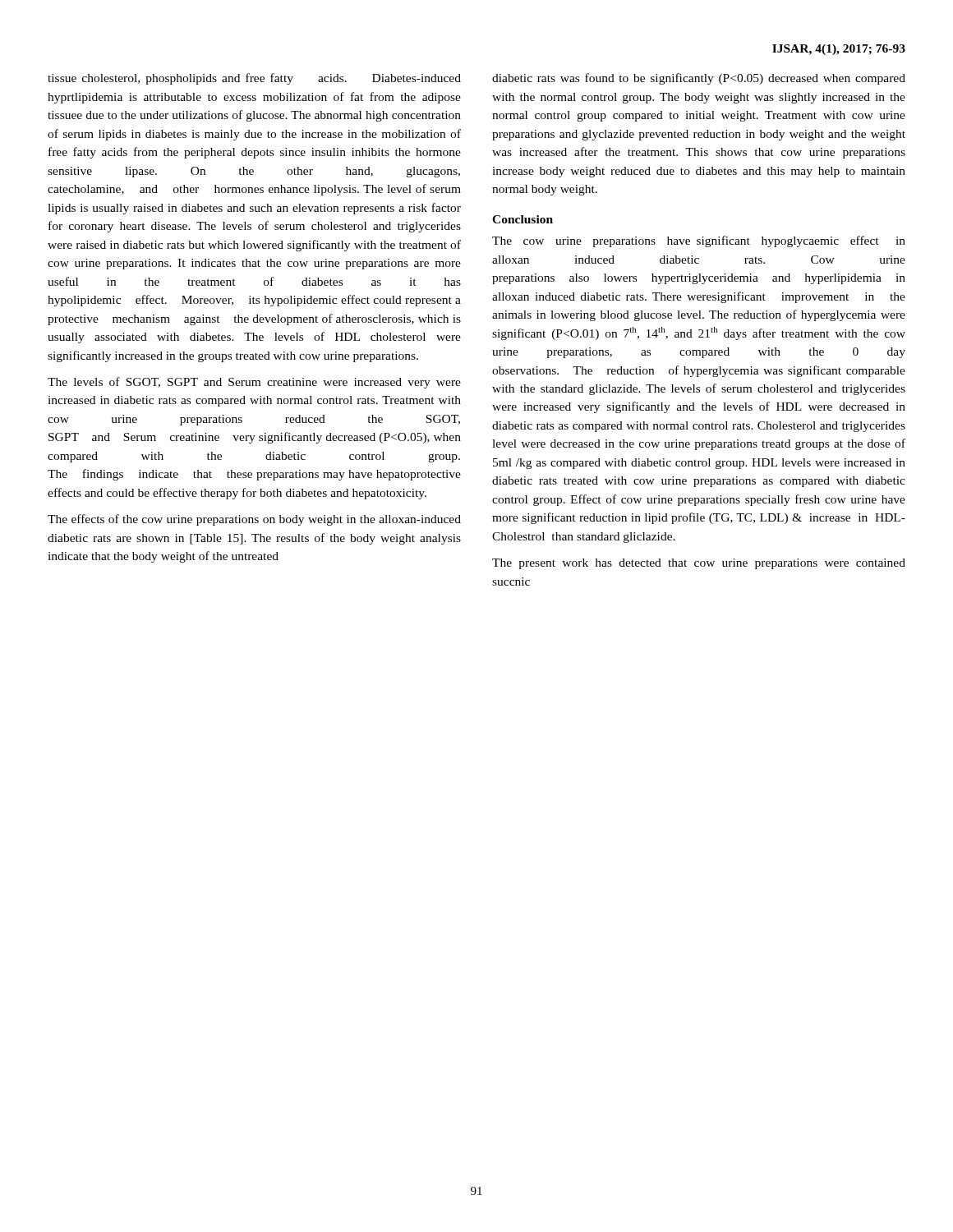Locate the block starting "tissue cholesterol, phospholipids"
The image size is (953, 1232).
254,217
